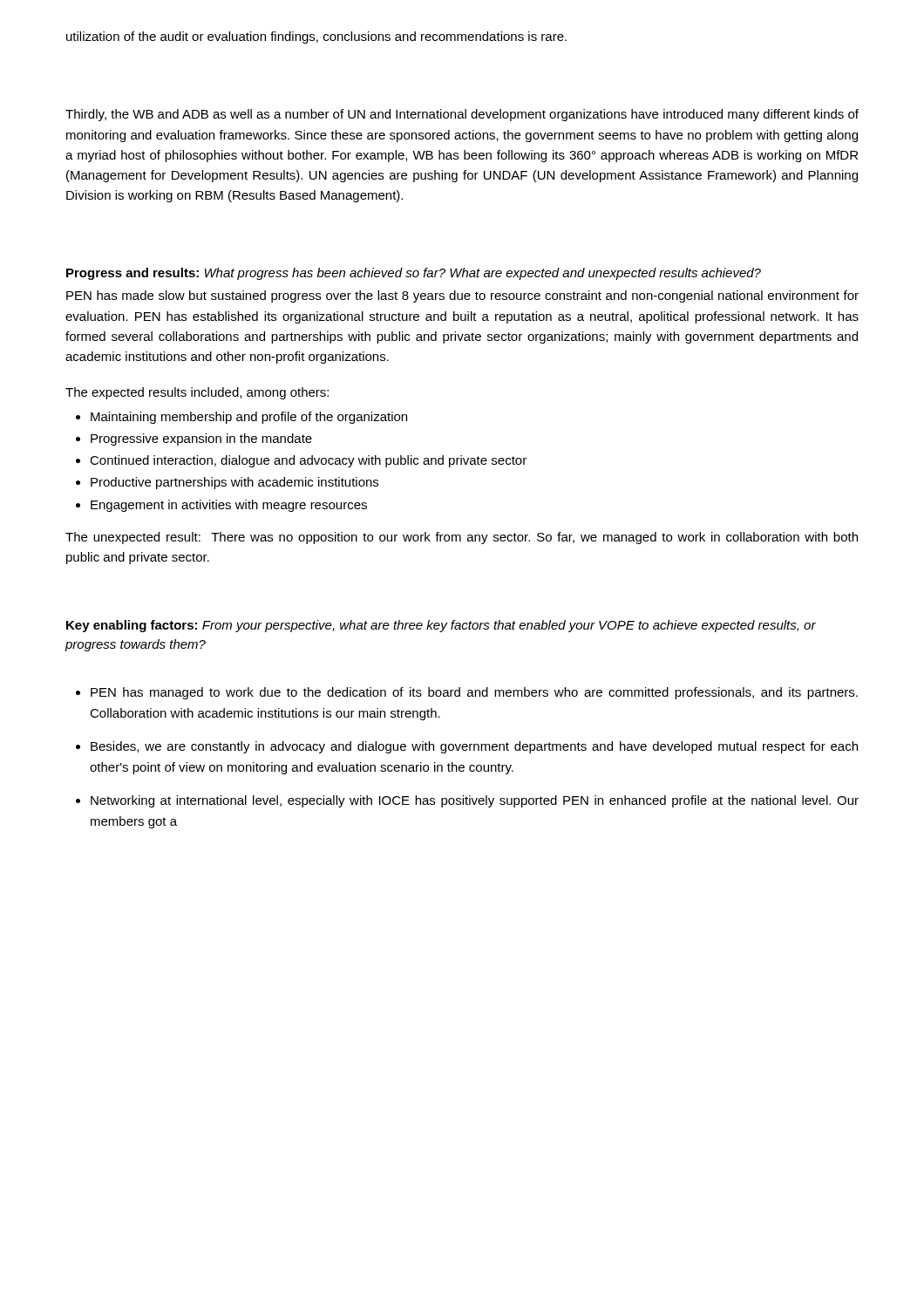Locate the section header that opens with "Progress and results: What"

[x=413, y=272]
